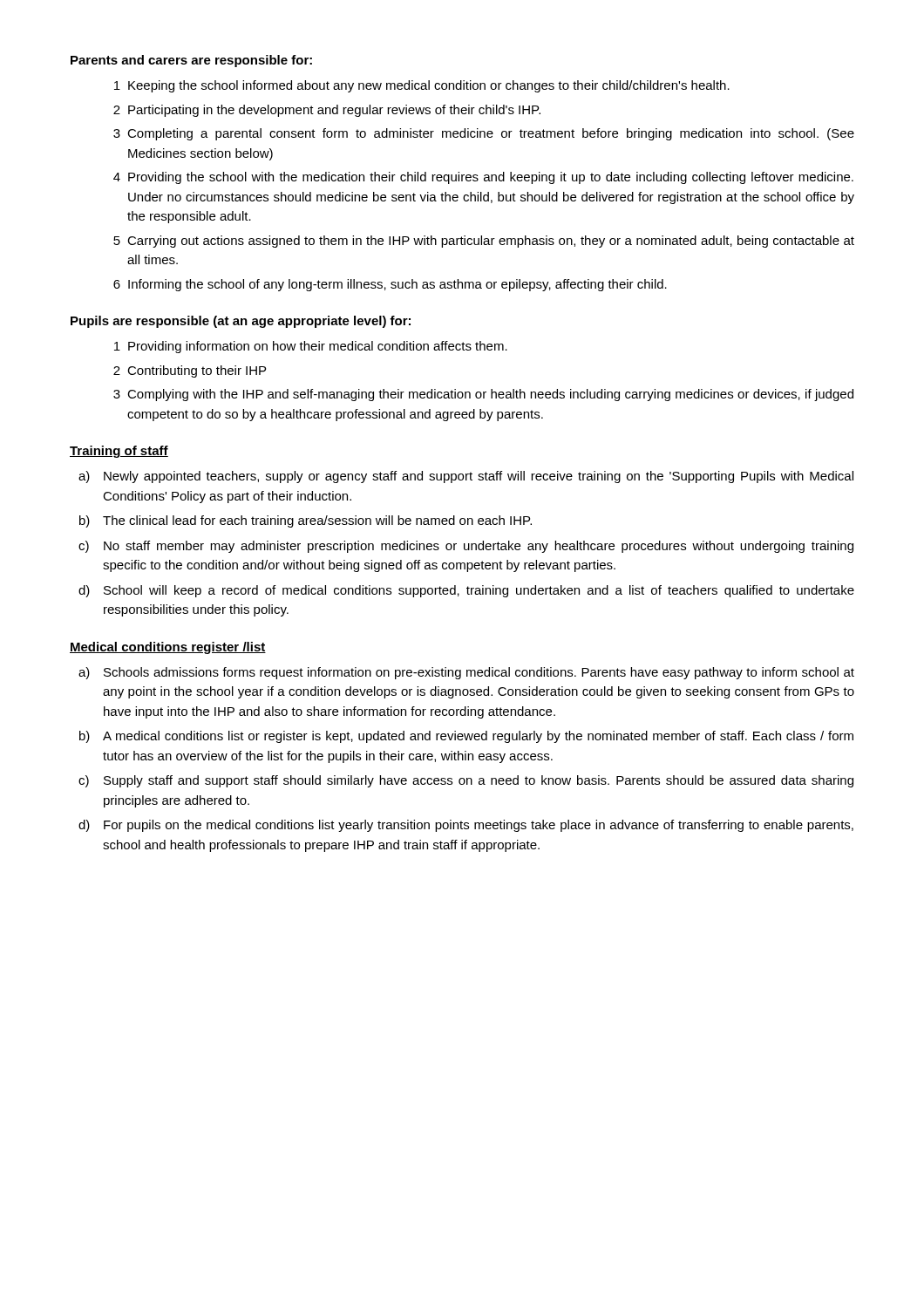
Task: Click the passage that begins "c)Supply staff and support staff should similarly"
Action: pyautogui.click(x=466, y=790)
